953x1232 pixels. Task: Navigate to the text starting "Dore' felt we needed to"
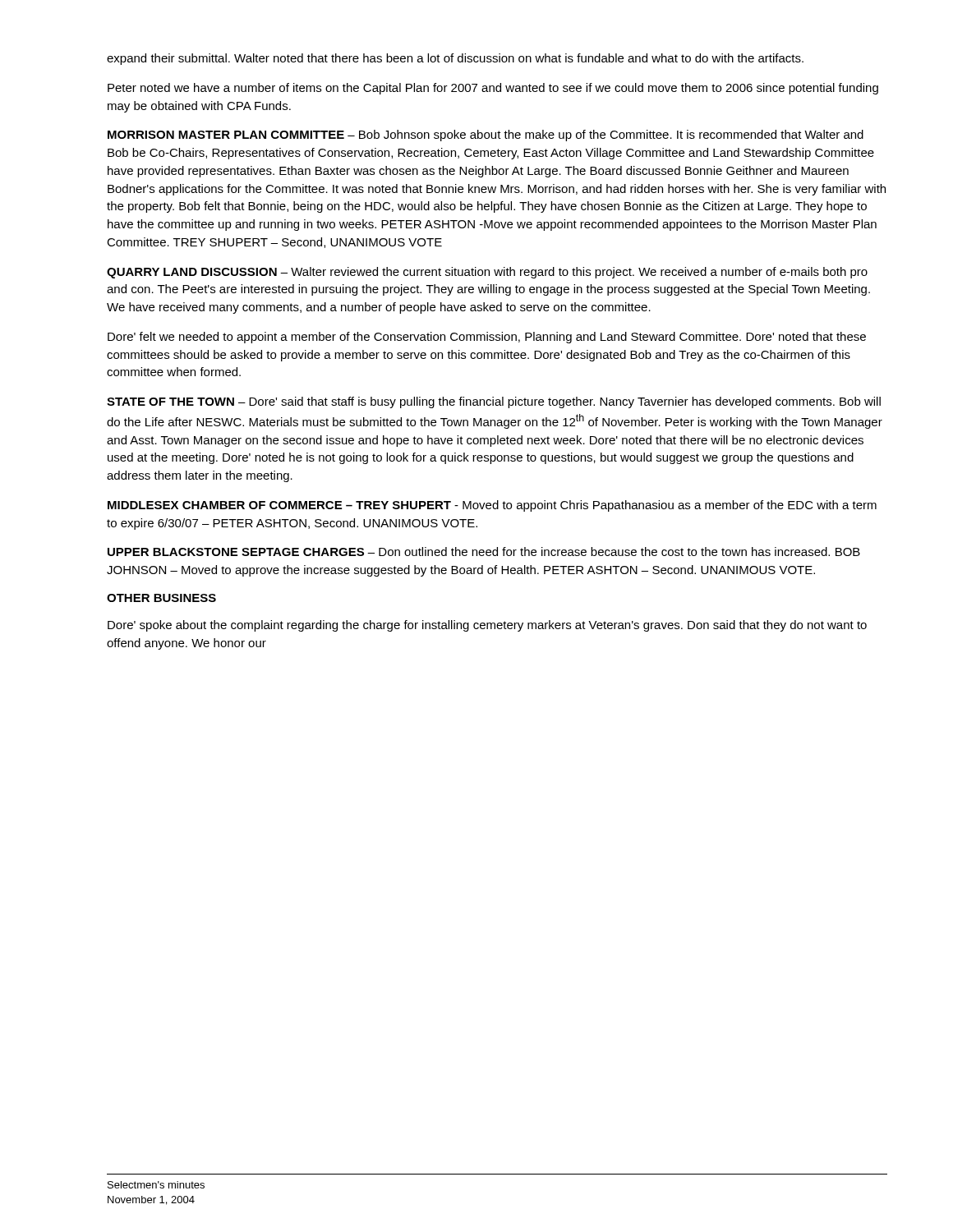487,354
